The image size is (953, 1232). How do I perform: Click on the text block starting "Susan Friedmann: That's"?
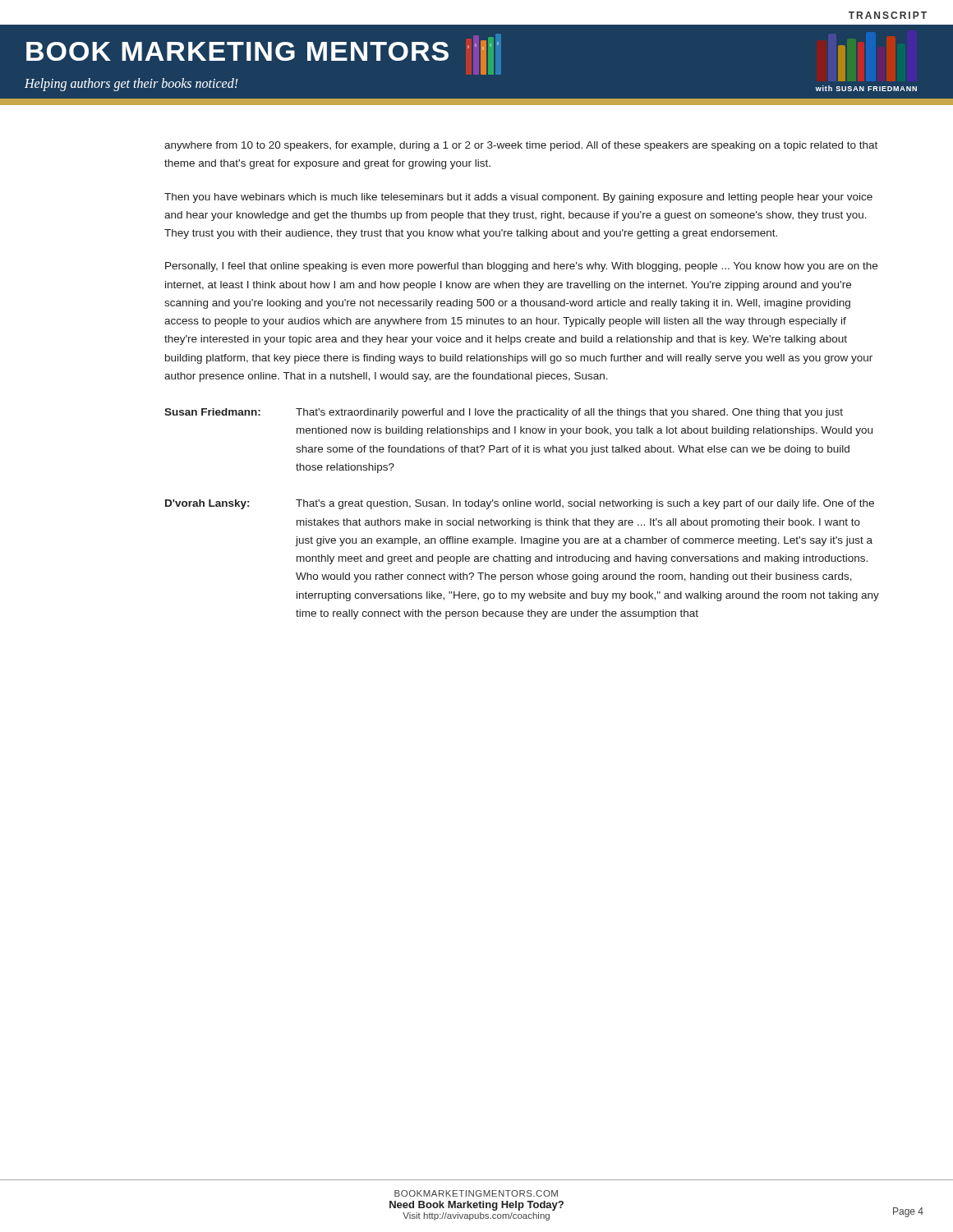click(x=522, y=440)
